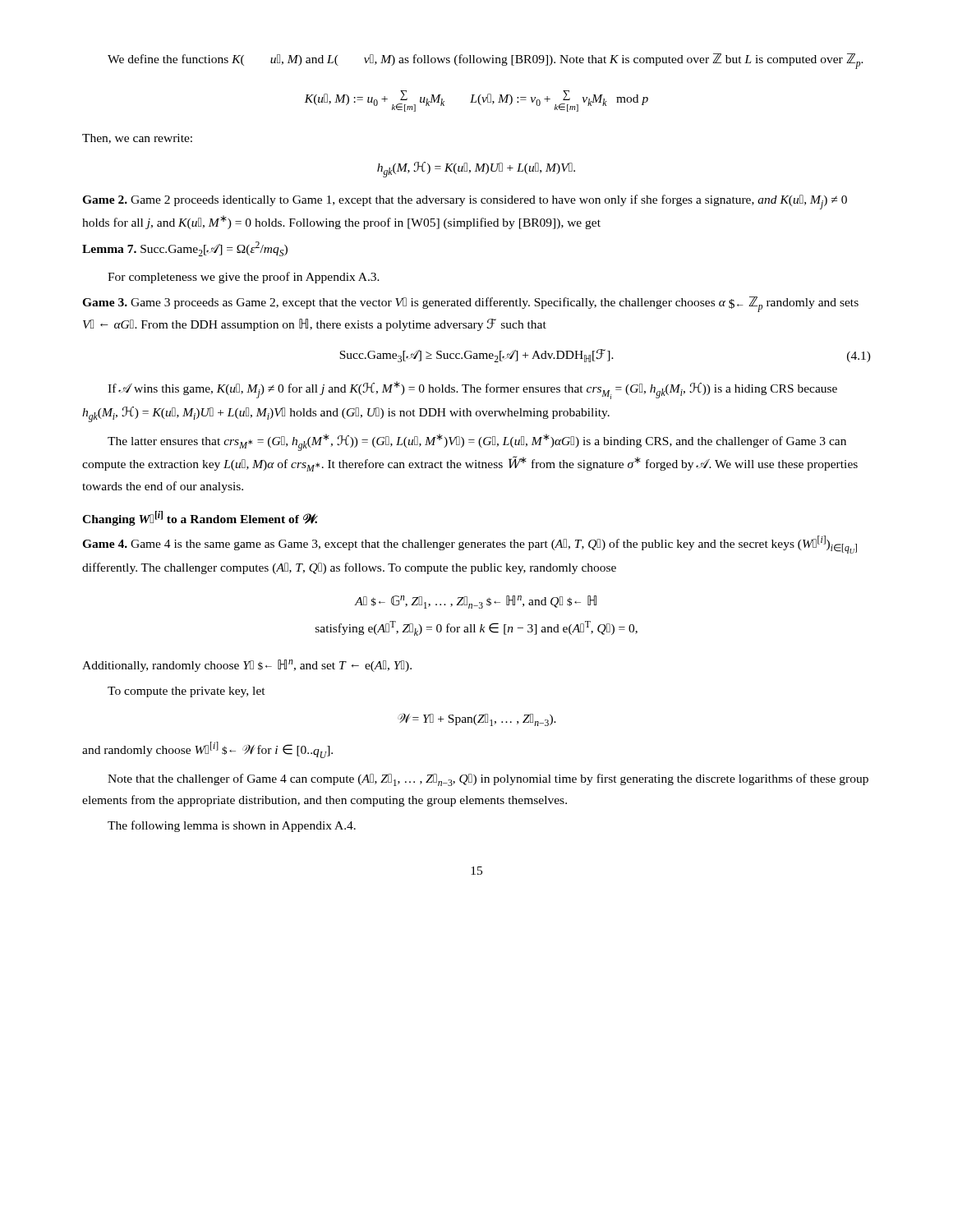The width and height of the screenshot is (953, 1232).
Task: Find the block on this page that starts "and randomly choose W⃗[i]"
Action: (x=476, y=787)
